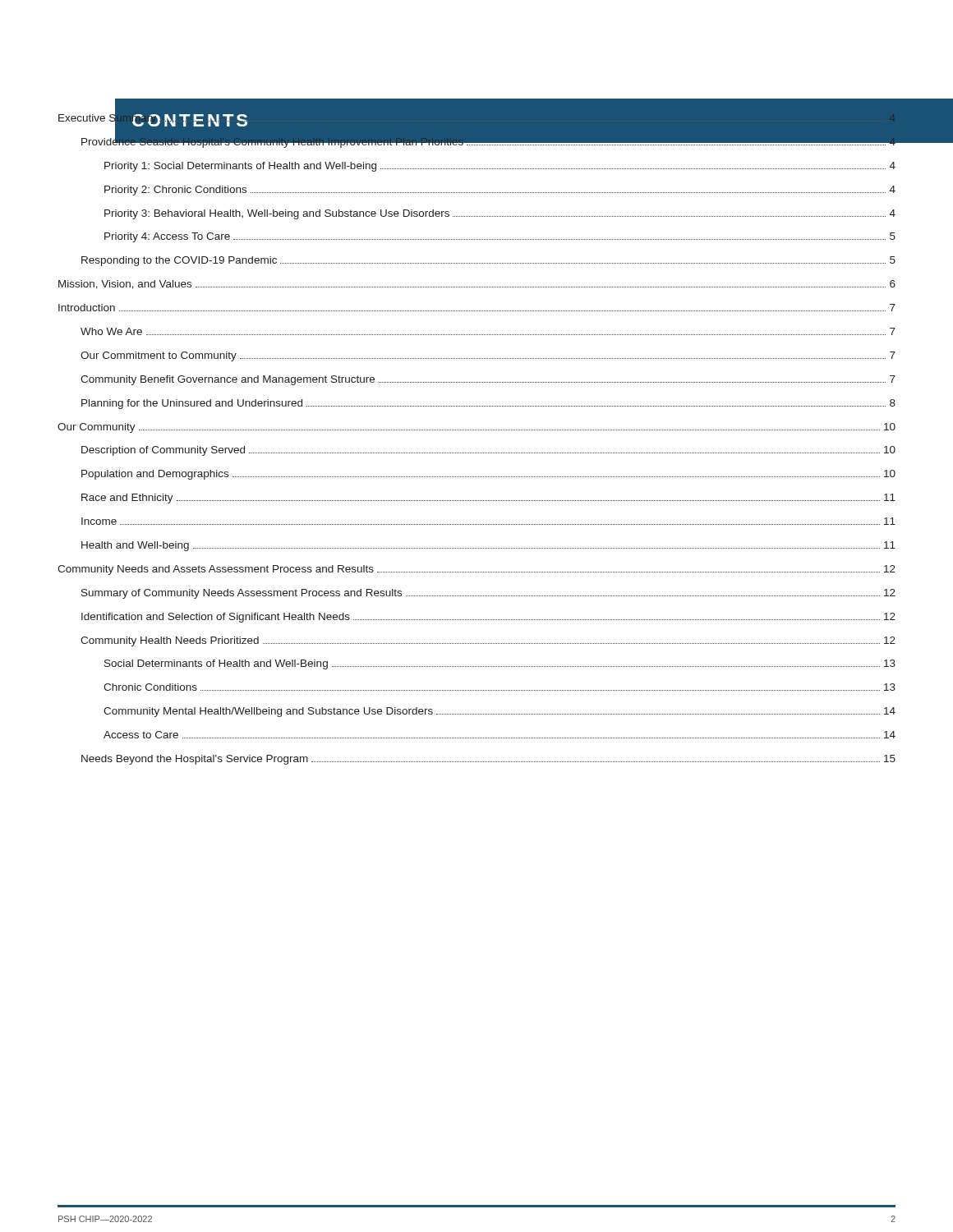
Task: Locate the list item with the text "Providence Seaside Hospital's Community Health Improvement Plan Priorities"
Action: (488, 142)
